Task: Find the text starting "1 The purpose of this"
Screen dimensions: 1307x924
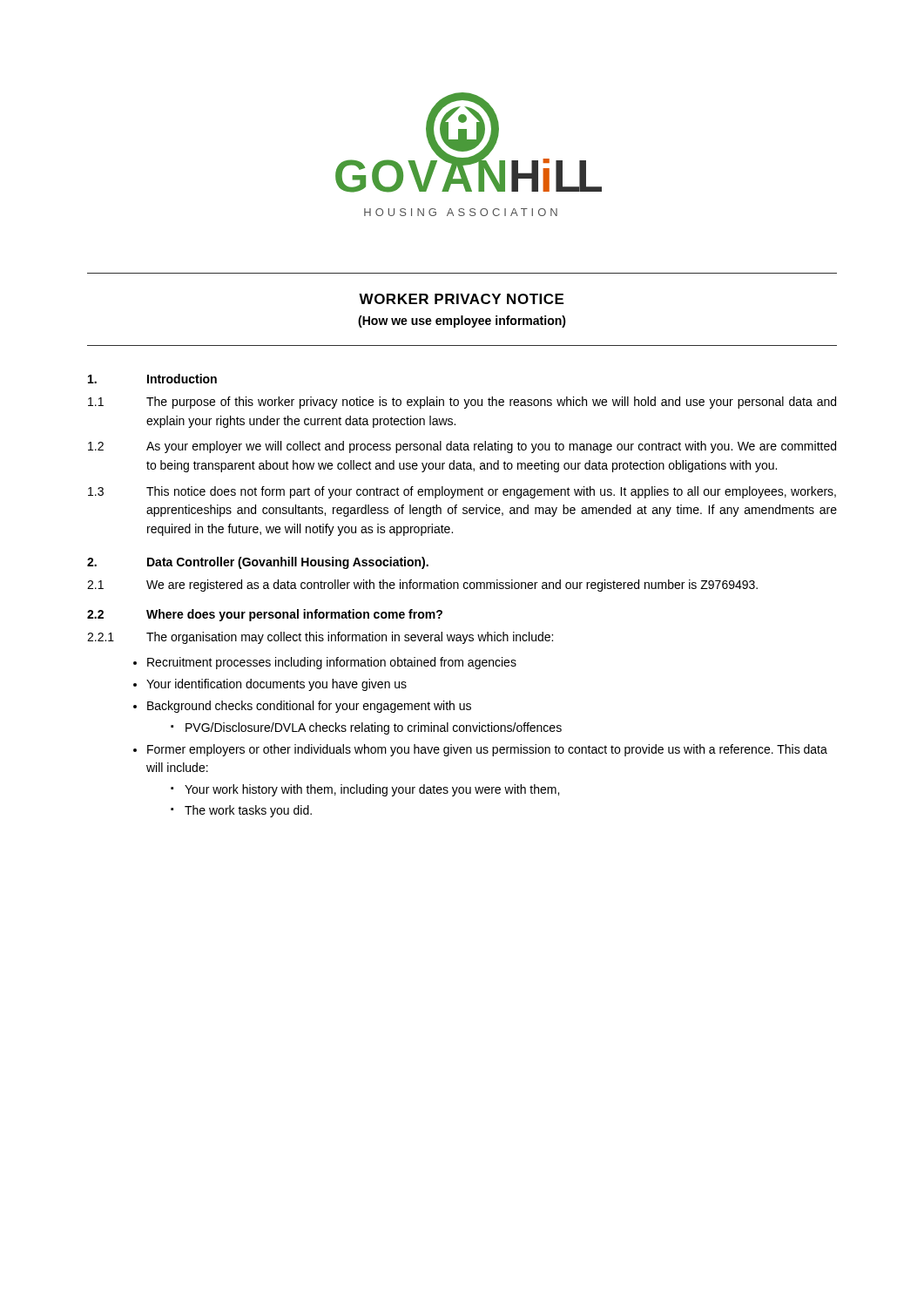Action: 462,412
